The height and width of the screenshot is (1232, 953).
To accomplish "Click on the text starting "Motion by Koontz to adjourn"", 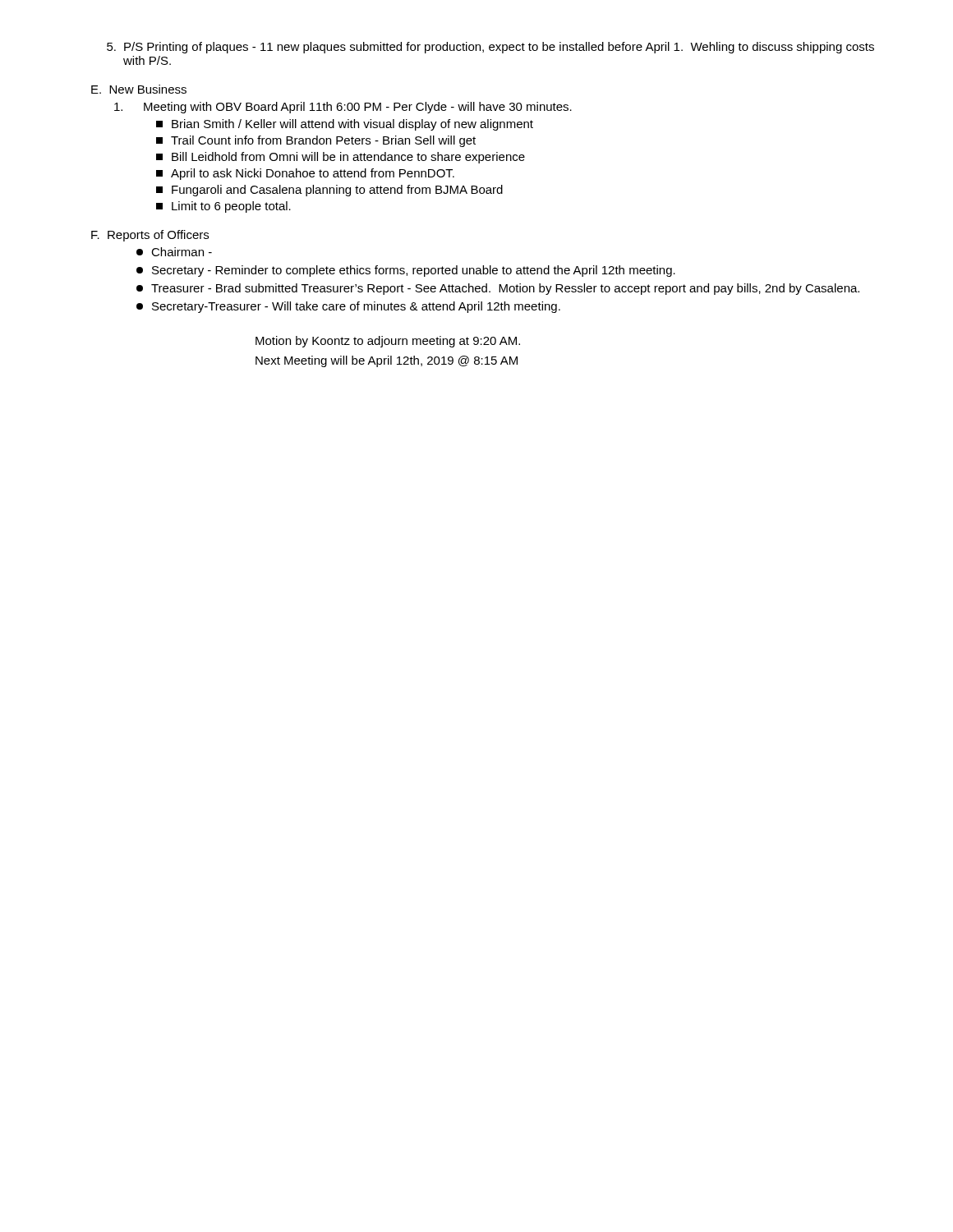I will (388, 350).
